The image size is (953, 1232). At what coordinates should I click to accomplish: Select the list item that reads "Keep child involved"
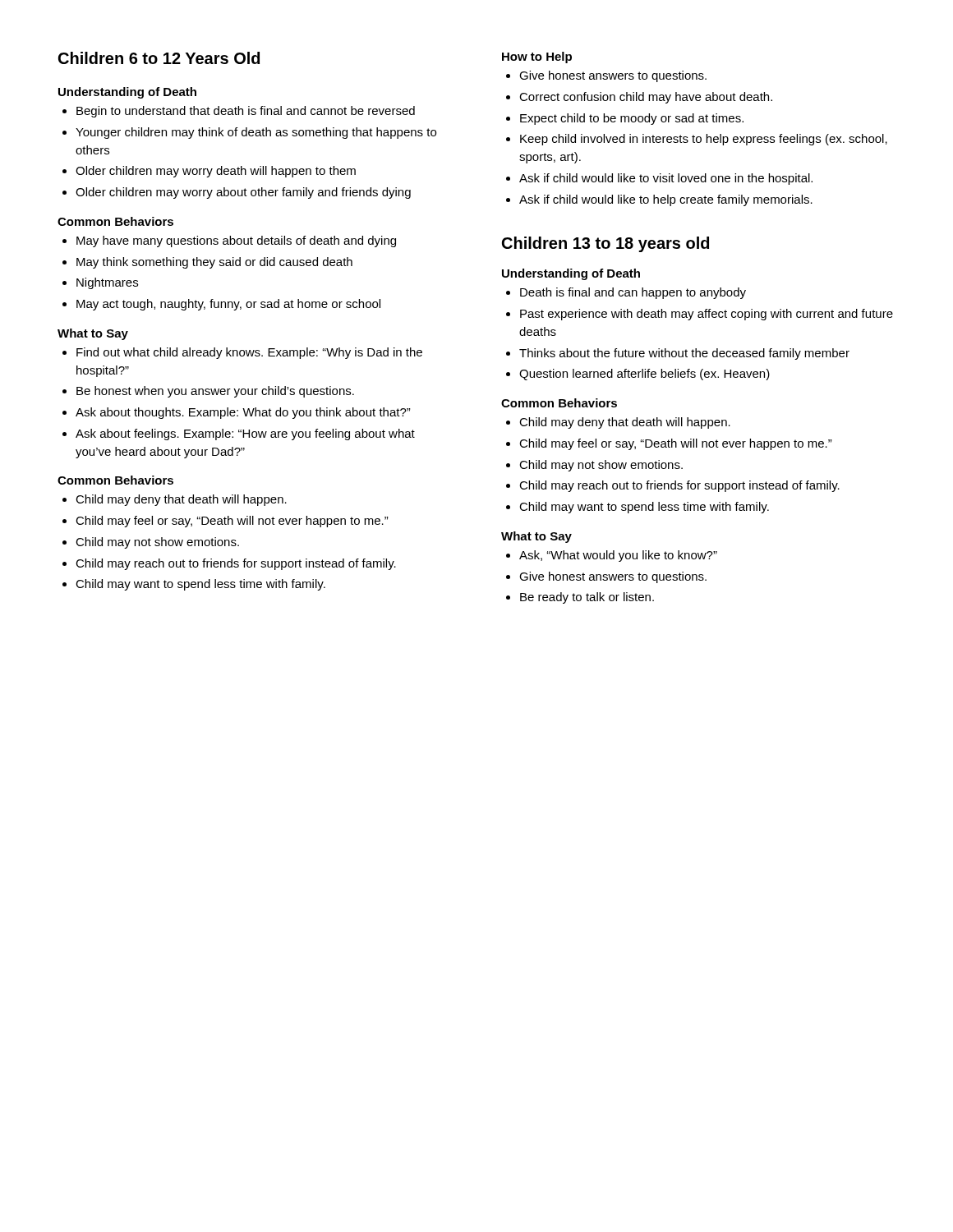tap(707, 148)
